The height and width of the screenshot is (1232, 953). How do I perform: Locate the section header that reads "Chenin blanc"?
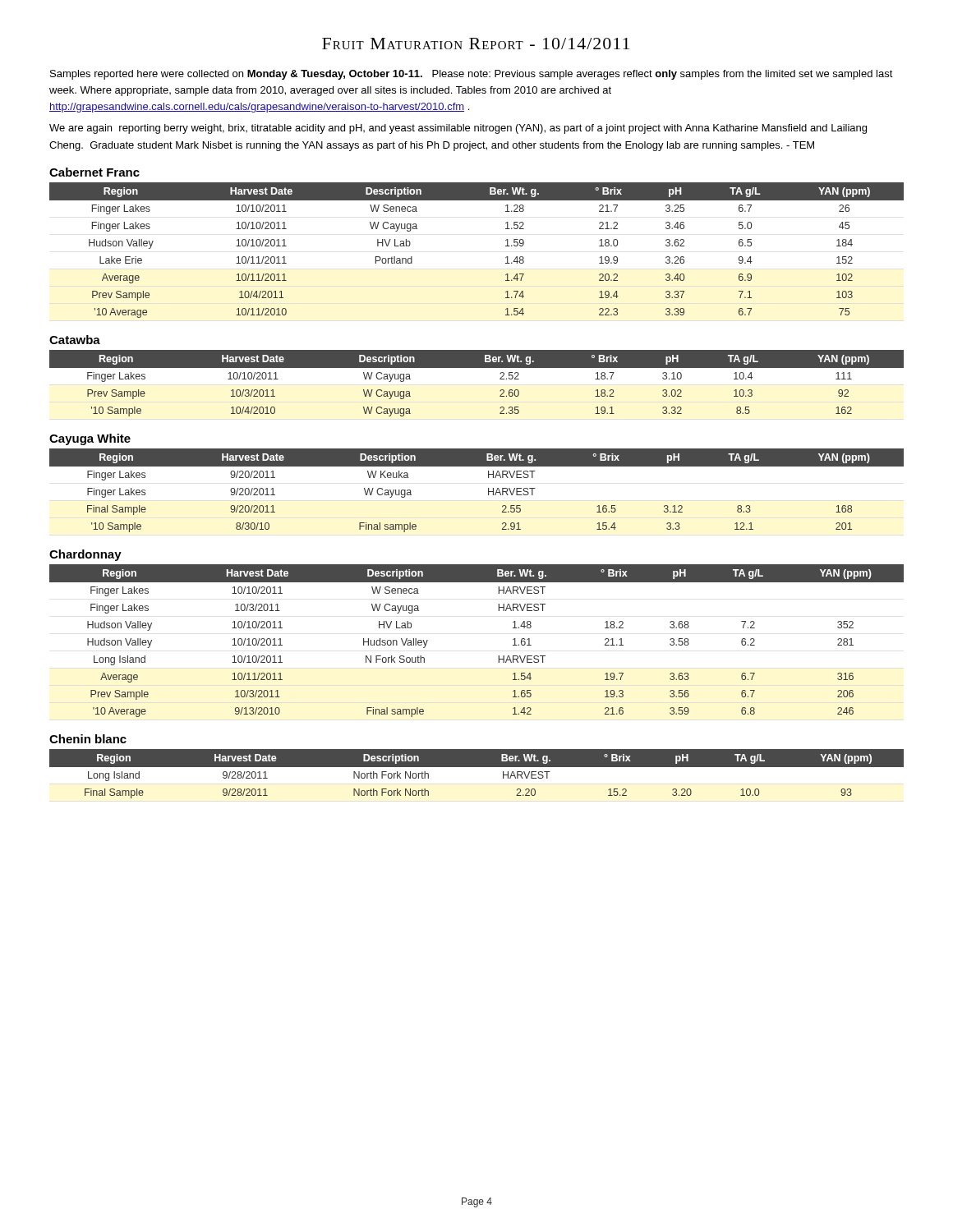click(x=88, y=739)
